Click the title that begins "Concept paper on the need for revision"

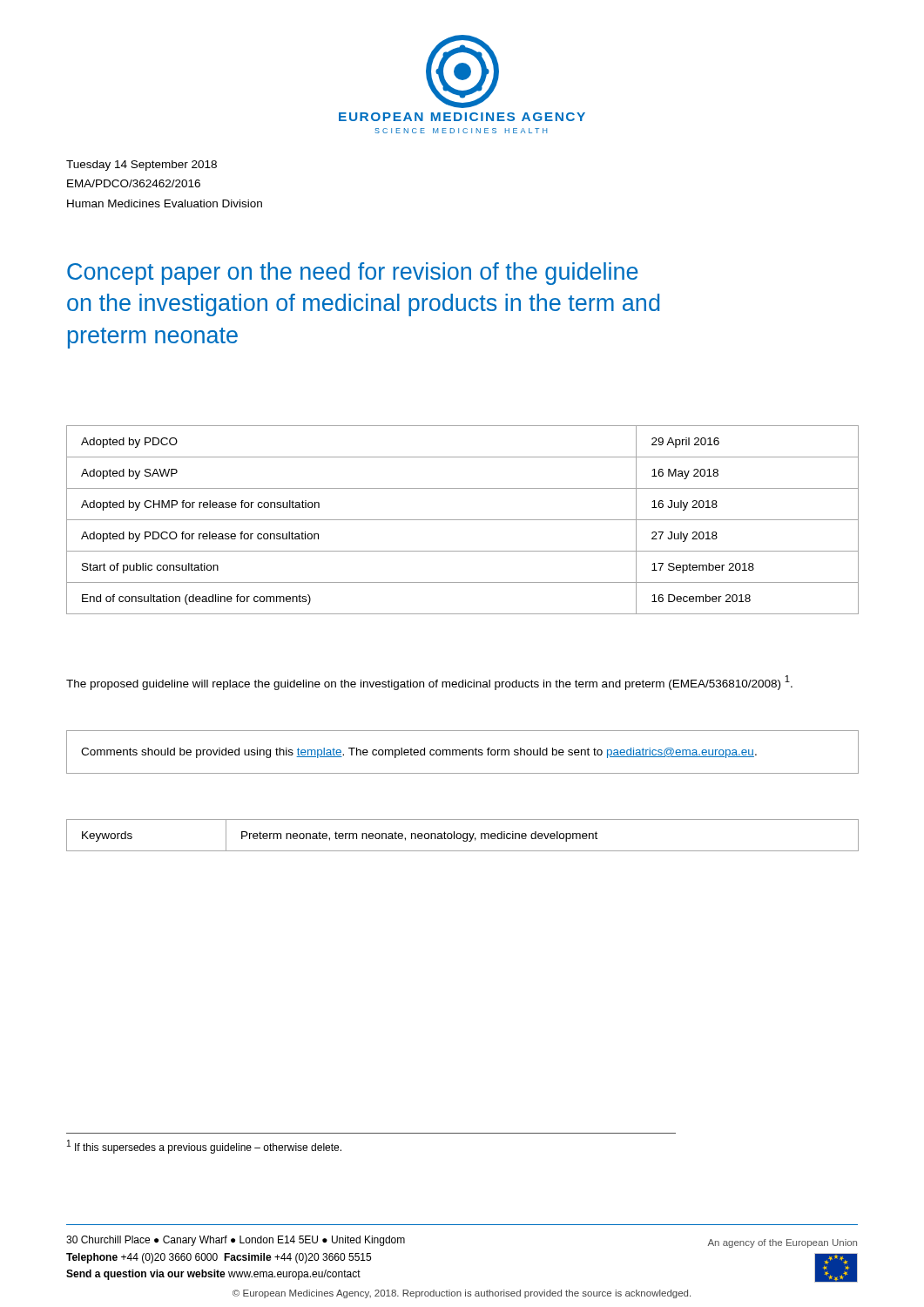point(364,304)
